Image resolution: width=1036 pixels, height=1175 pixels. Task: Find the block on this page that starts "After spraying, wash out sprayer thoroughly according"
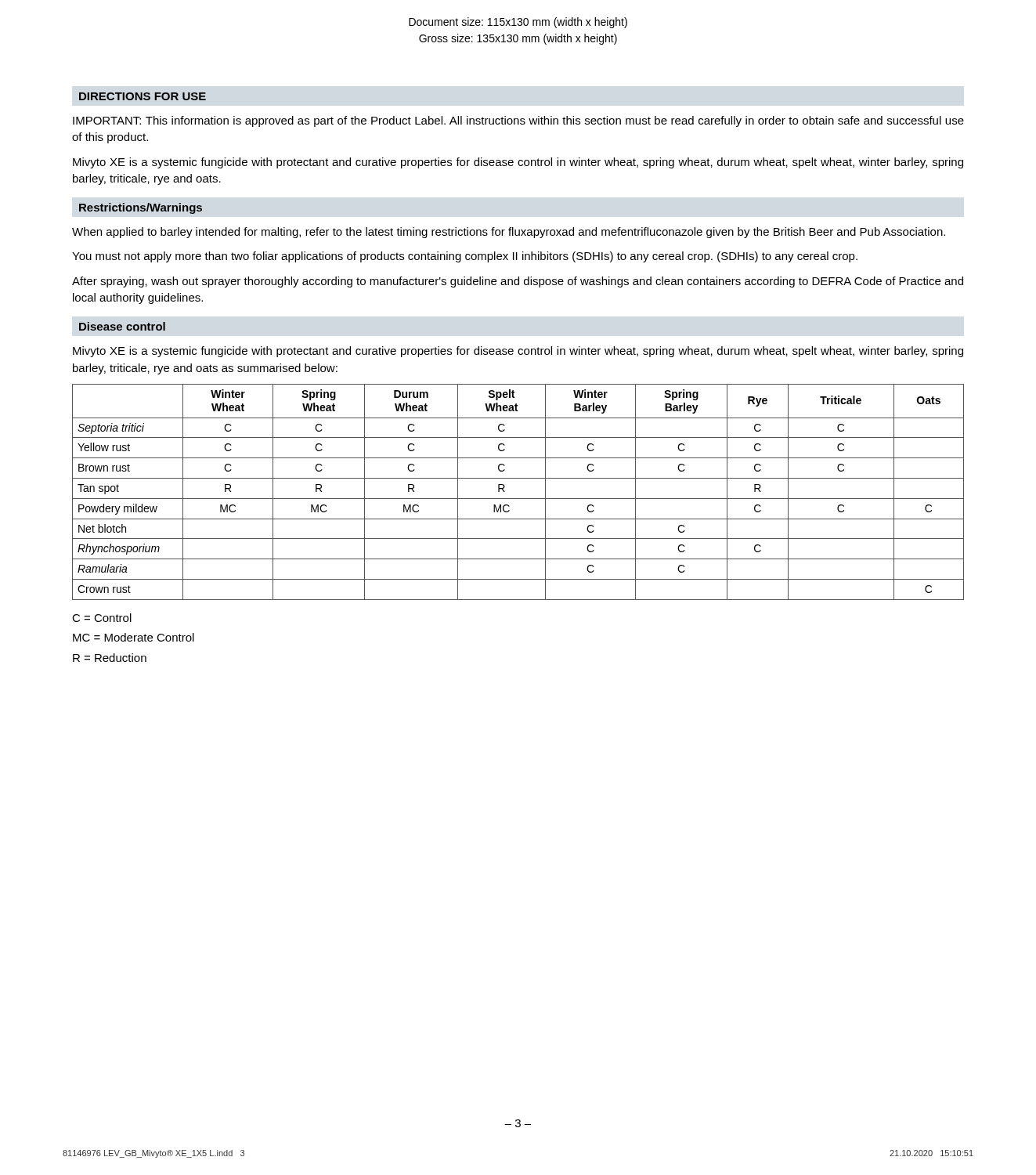tap(518, 289)
